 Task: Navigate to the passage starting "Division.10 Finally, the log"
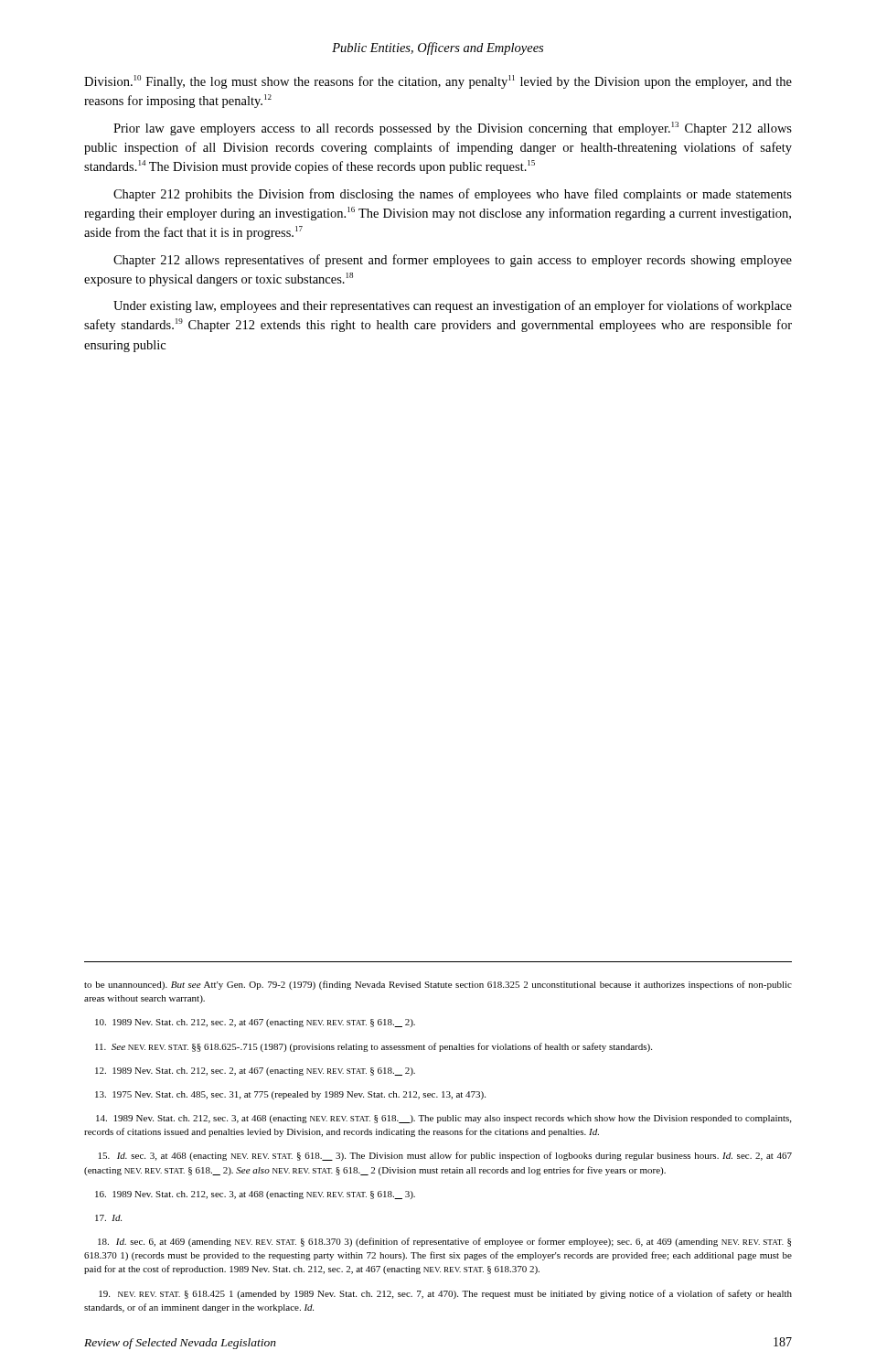pos(438,214)
